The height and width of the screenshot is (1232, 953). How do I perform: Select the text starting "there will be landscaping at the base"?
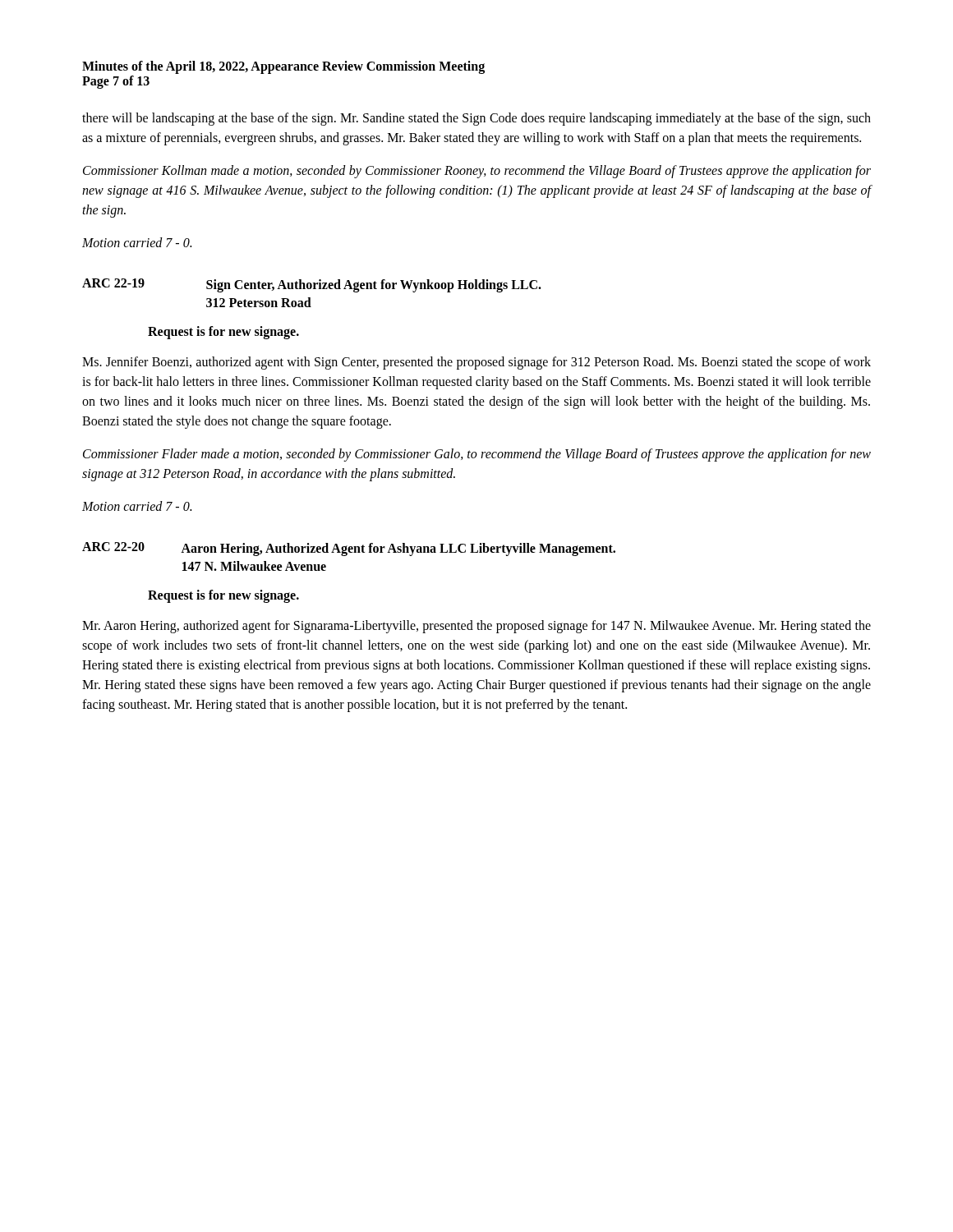pos(476,128)
